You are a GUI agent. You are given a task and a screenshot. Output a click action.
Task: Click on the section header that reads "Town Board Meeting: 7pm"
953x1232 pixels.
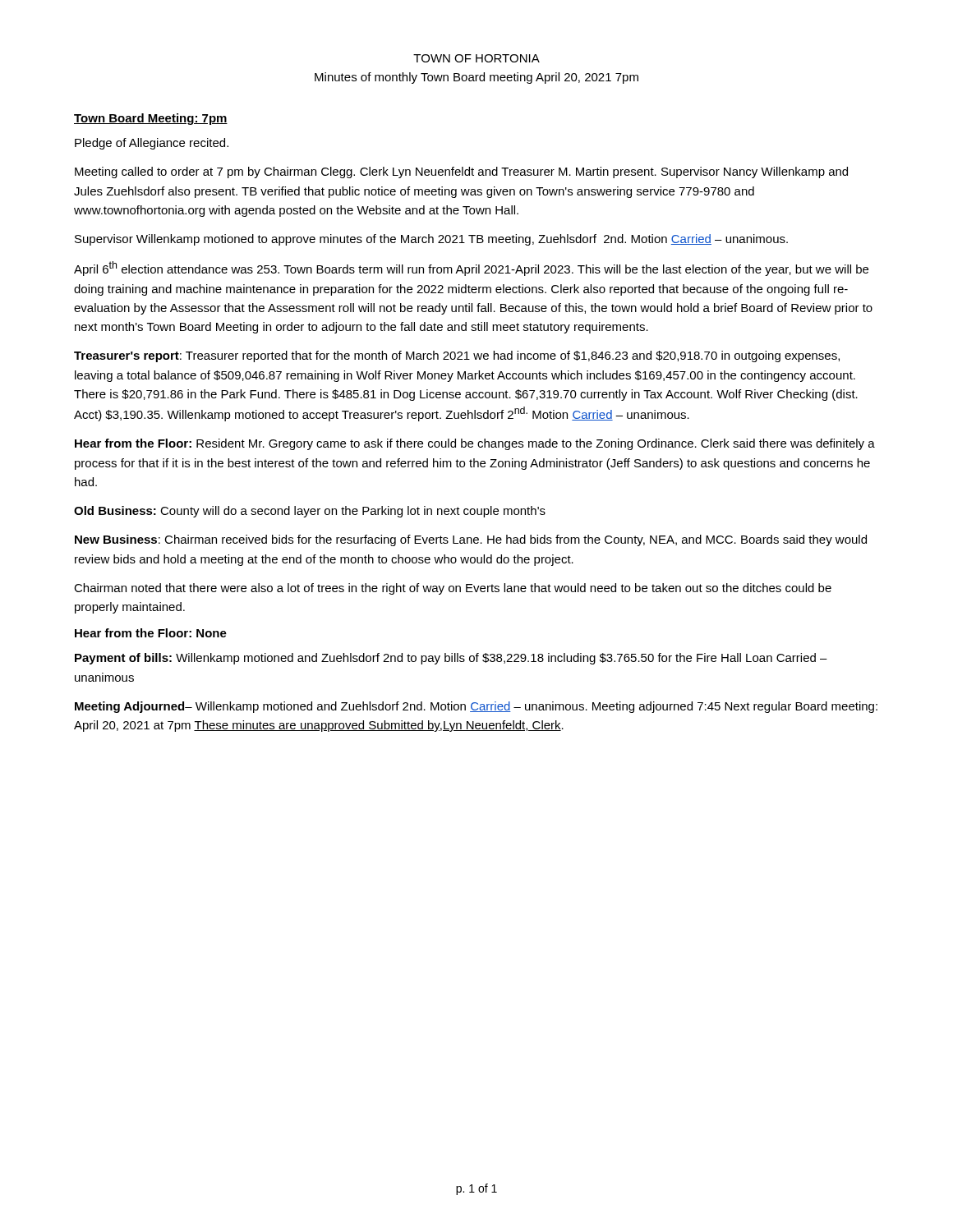[x=151, y=118]
